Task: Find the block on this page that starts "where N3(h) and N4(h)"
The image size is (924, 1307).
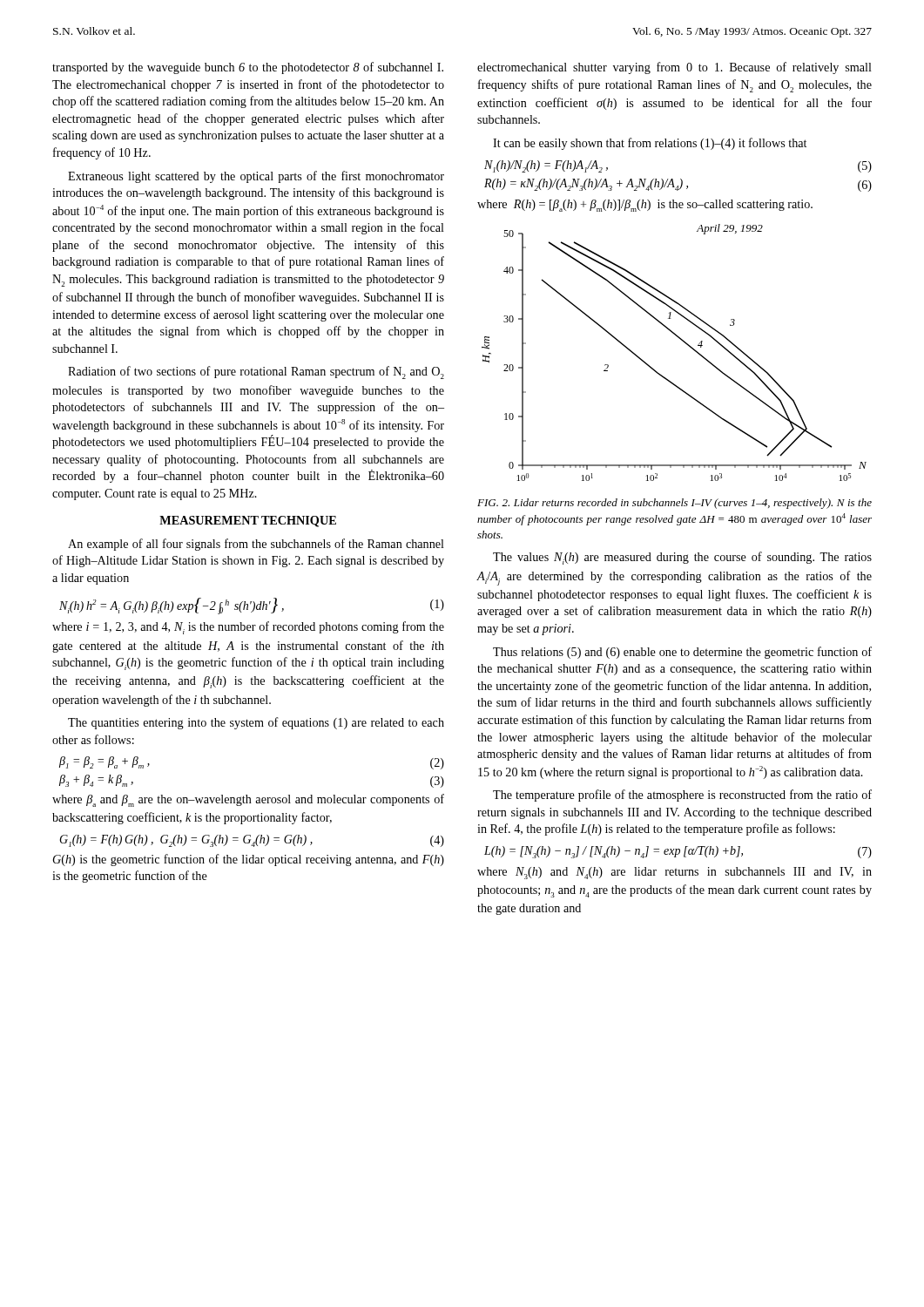Action: point(674,890)
